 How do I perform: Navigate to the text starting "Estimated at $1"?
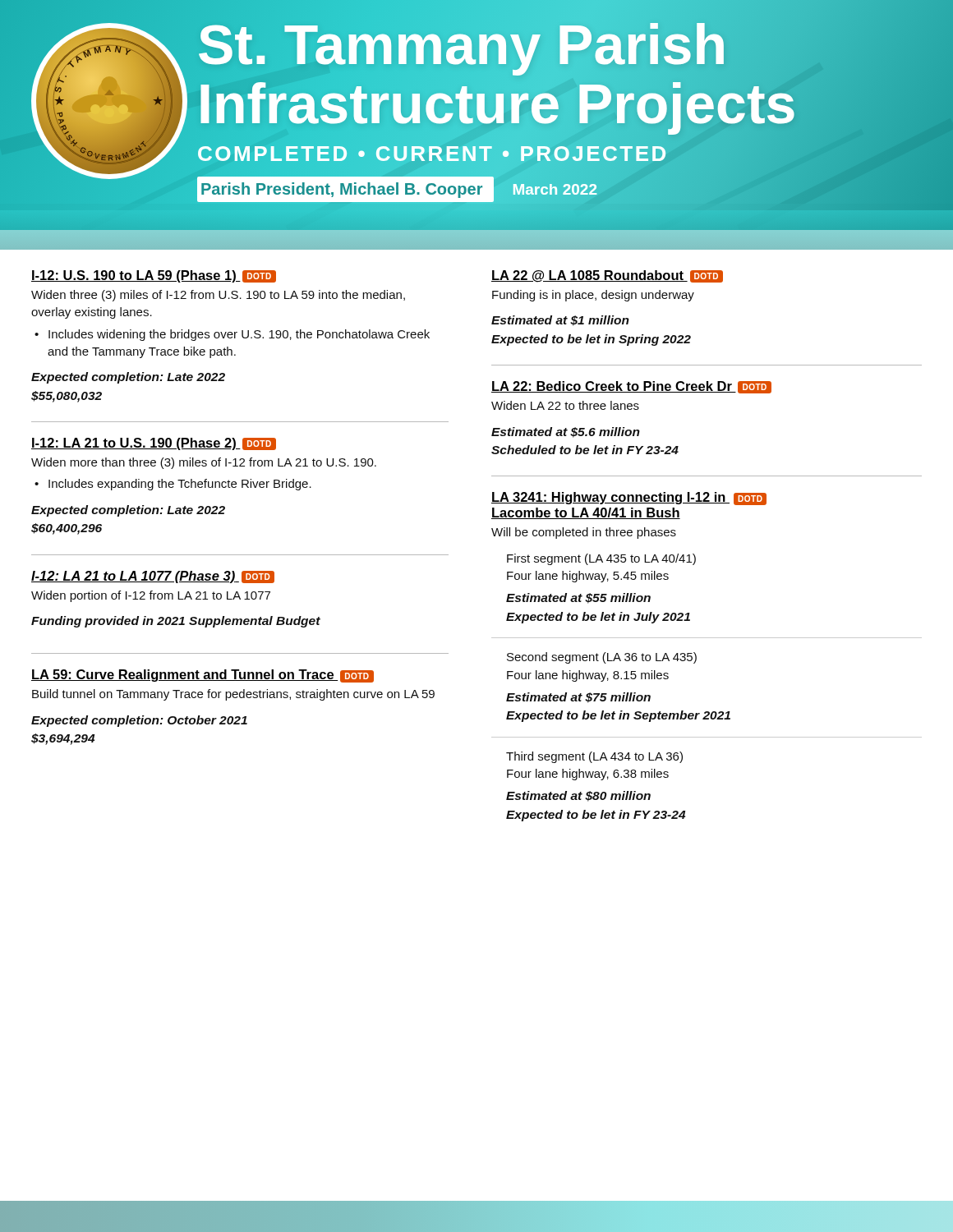coord(591,329)
